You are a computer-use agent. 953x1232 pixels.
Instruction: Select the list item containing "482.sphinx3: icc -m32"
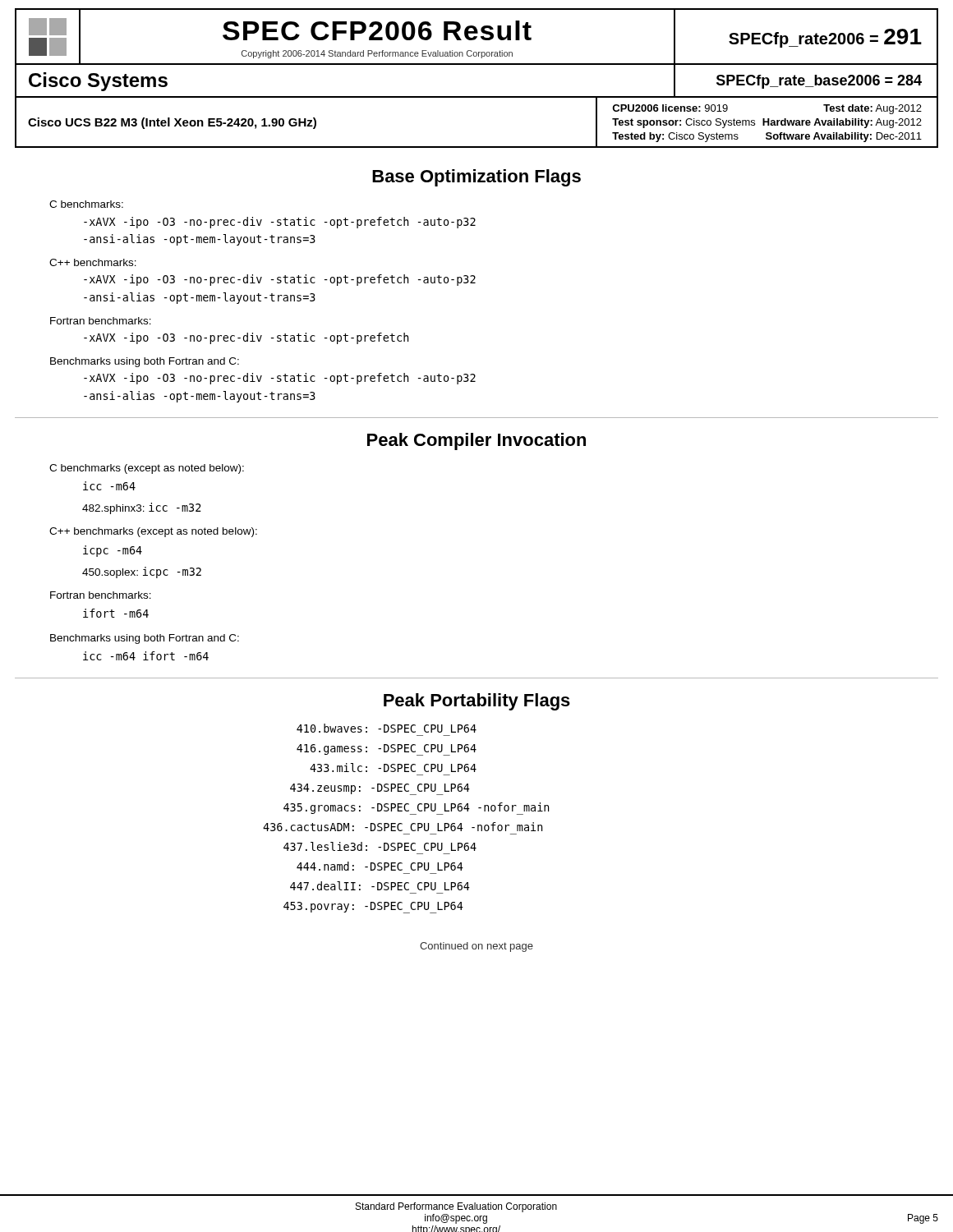142,508
